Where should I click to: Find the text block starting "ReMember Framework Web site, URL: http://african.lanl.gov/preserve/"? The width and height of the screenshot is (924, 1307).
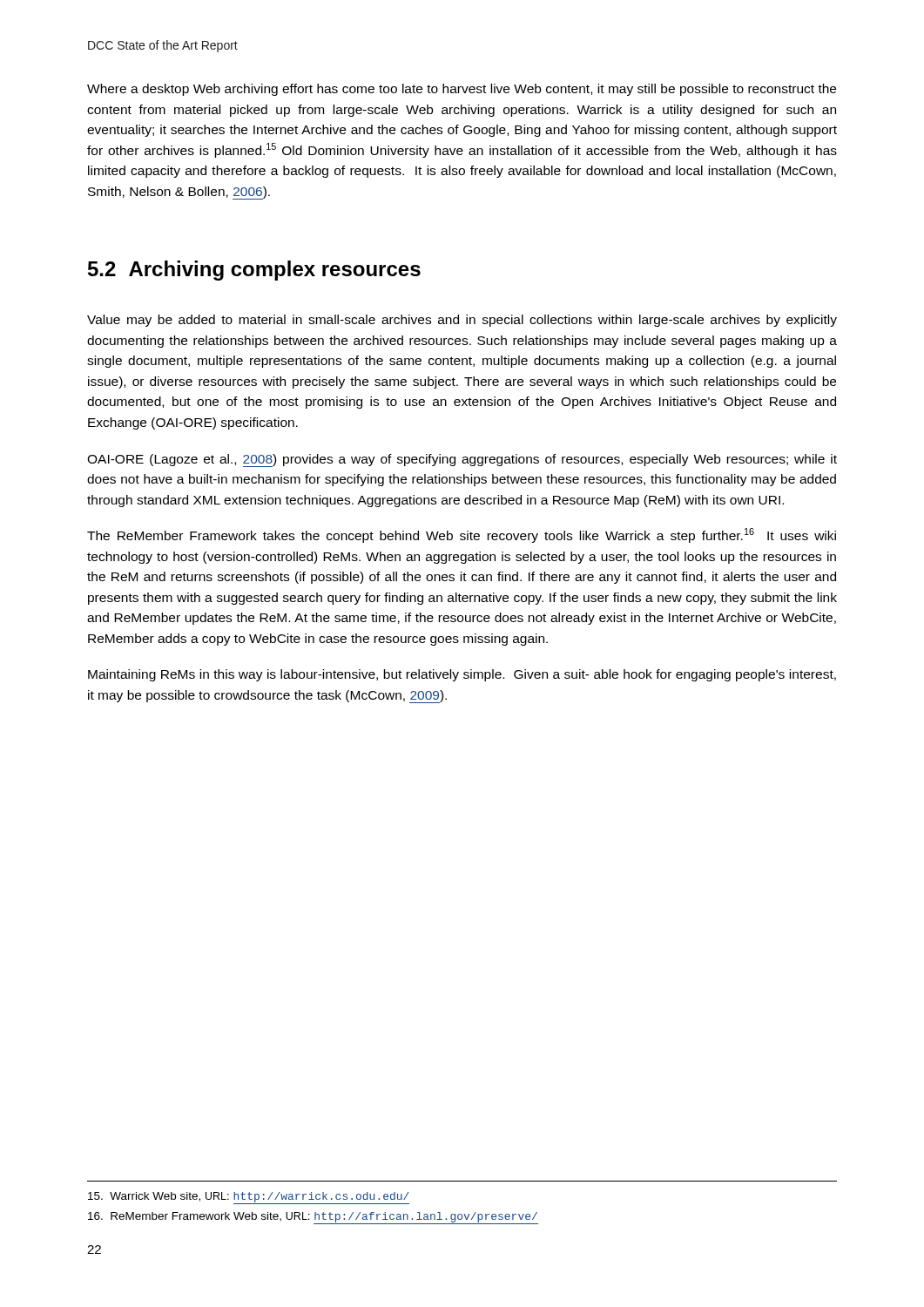313,1217
